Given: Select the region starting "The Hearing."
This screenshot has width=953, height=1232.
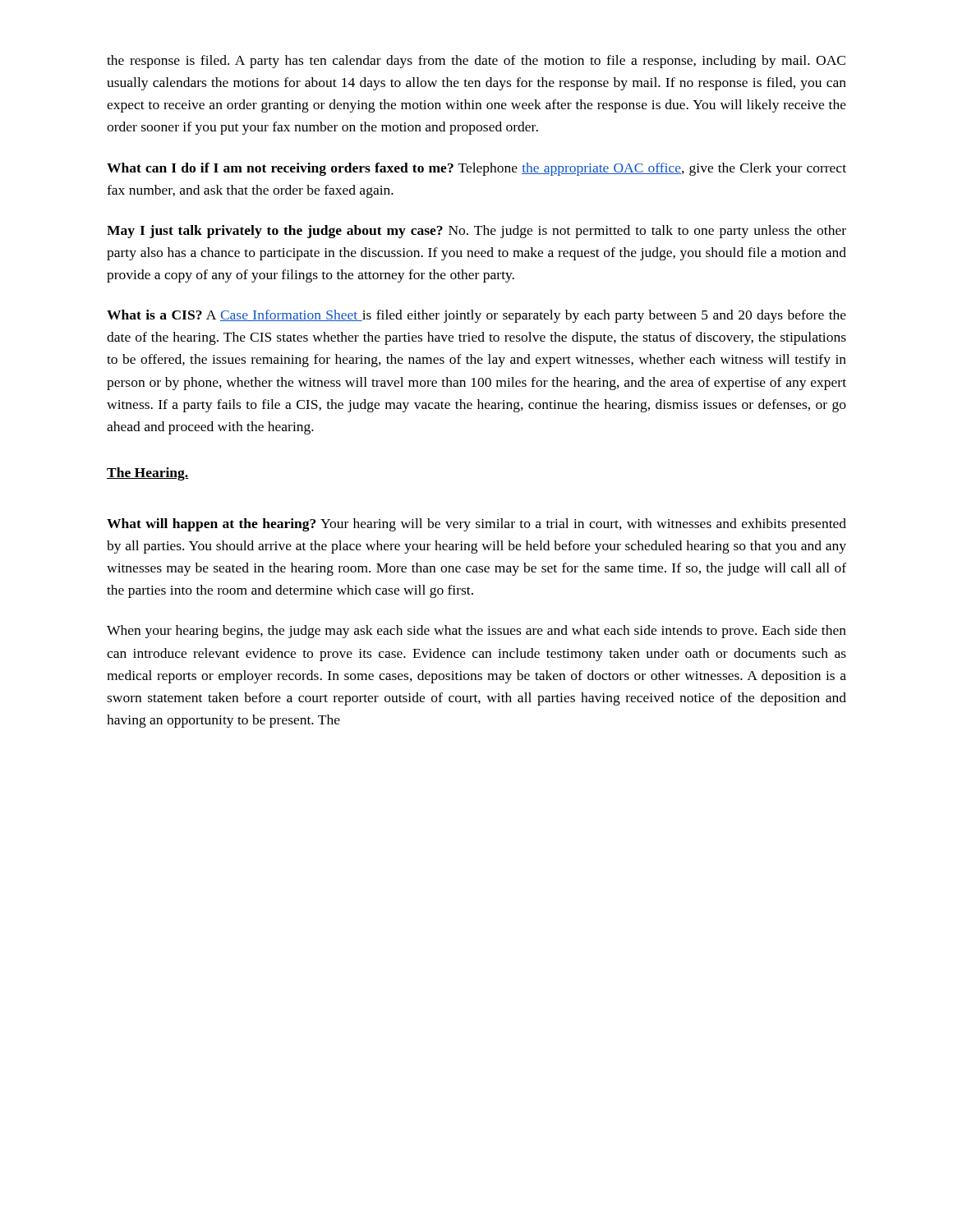Looking at the screenshot, I should (148, 473).
